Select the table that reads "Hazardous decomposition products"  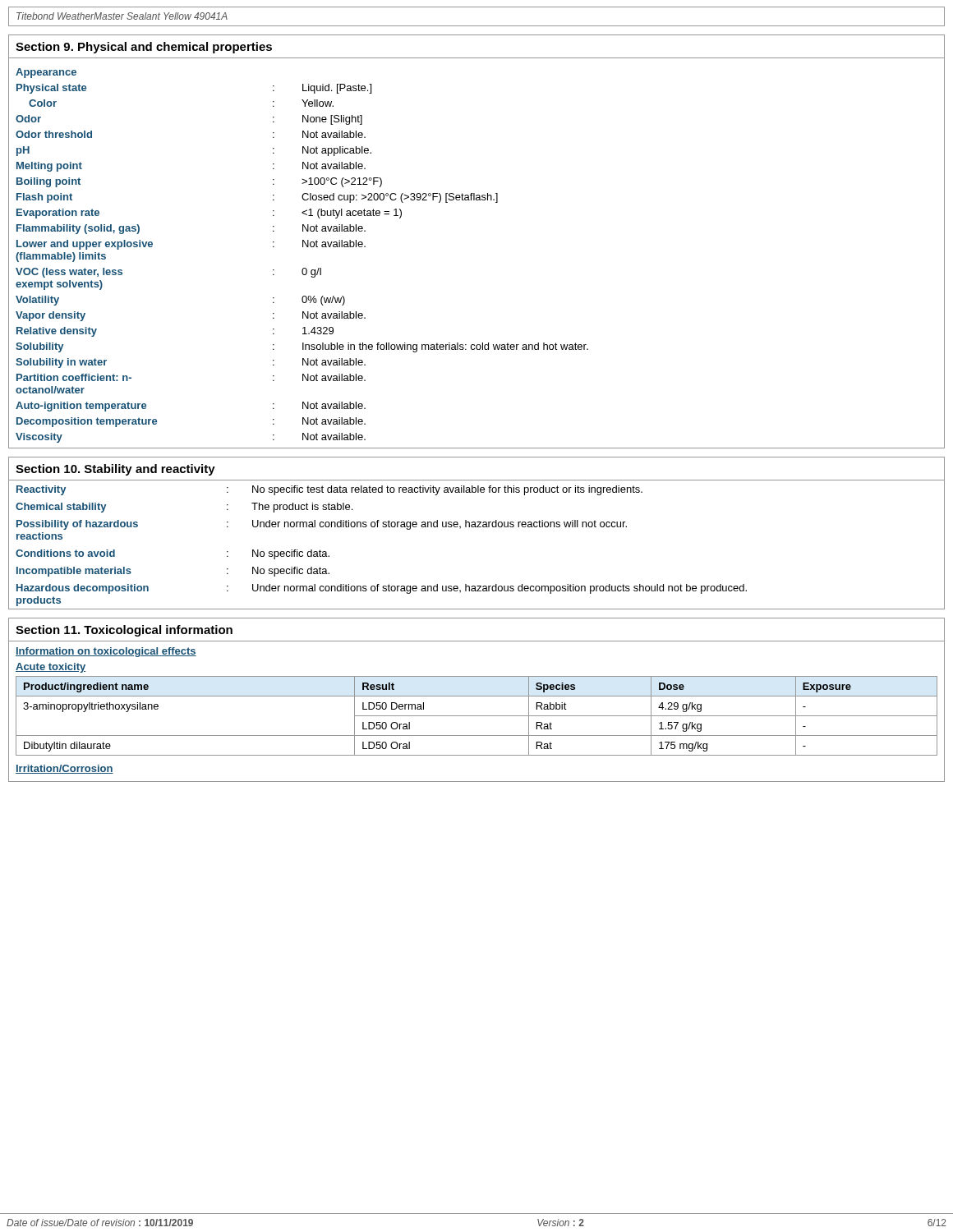476,545
